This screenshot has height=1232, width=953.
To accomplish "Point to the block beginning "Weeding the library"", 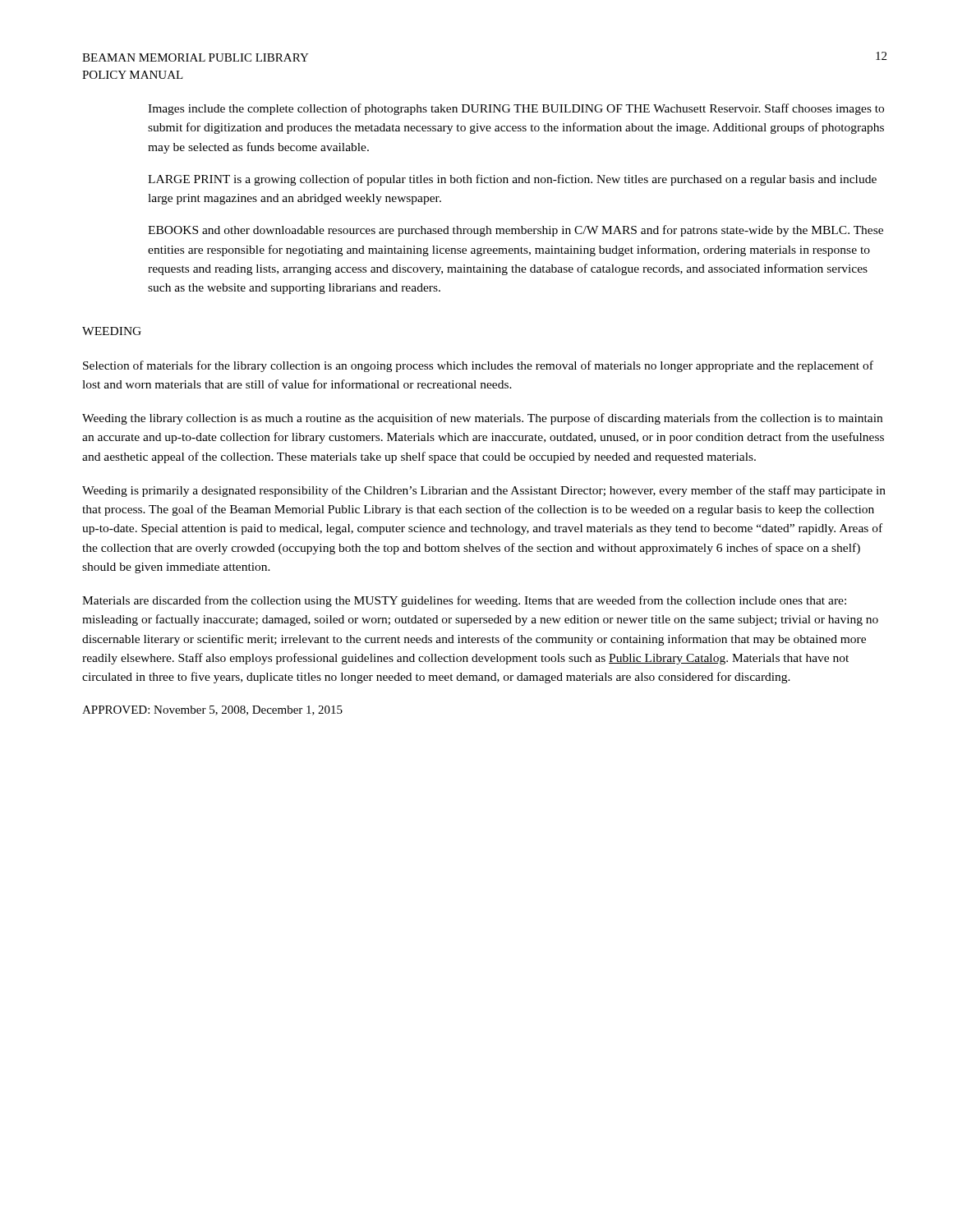I will (x=483, y=437).
